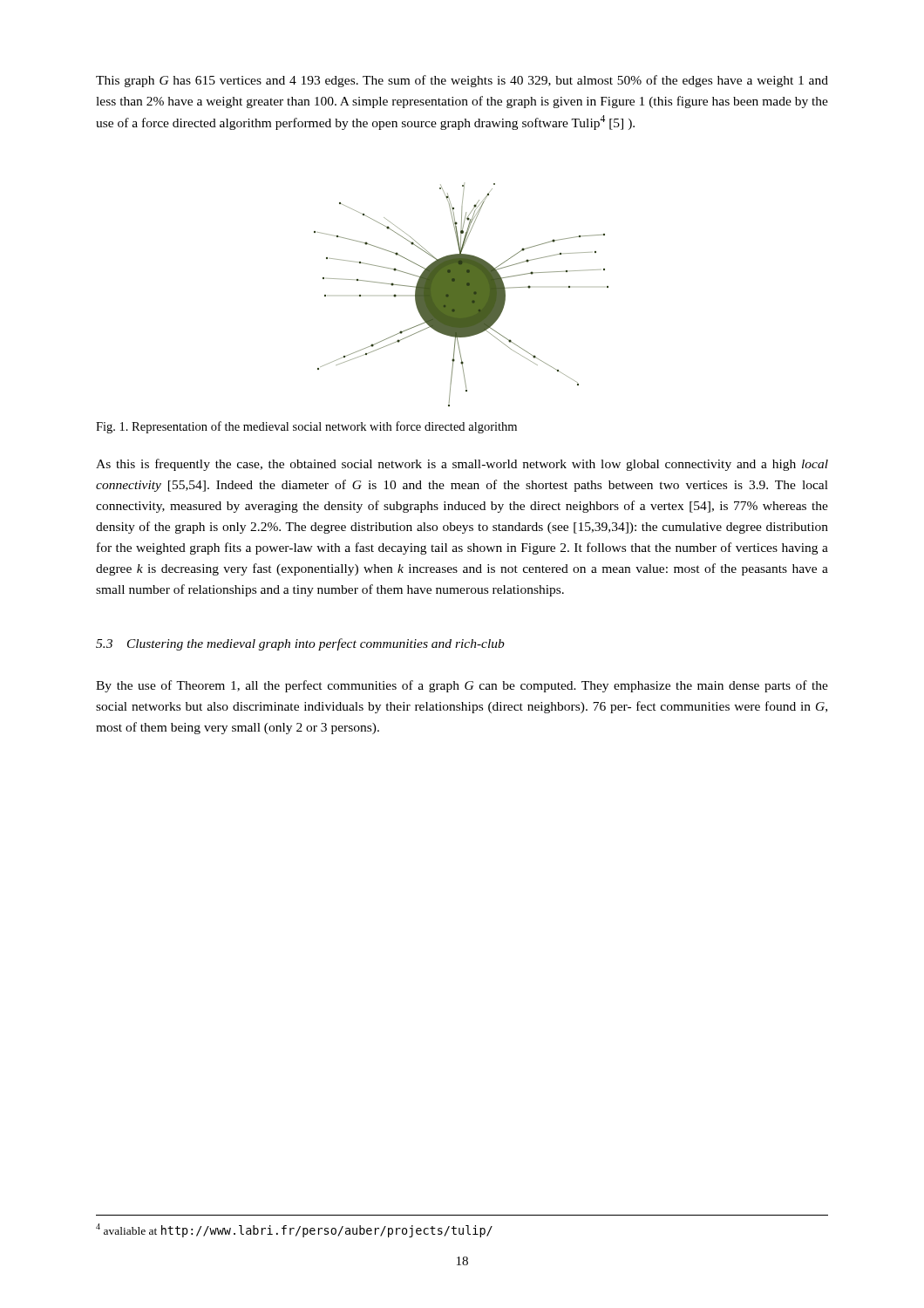Find the section header
924x1308 pixels.
tap(300, 643)
